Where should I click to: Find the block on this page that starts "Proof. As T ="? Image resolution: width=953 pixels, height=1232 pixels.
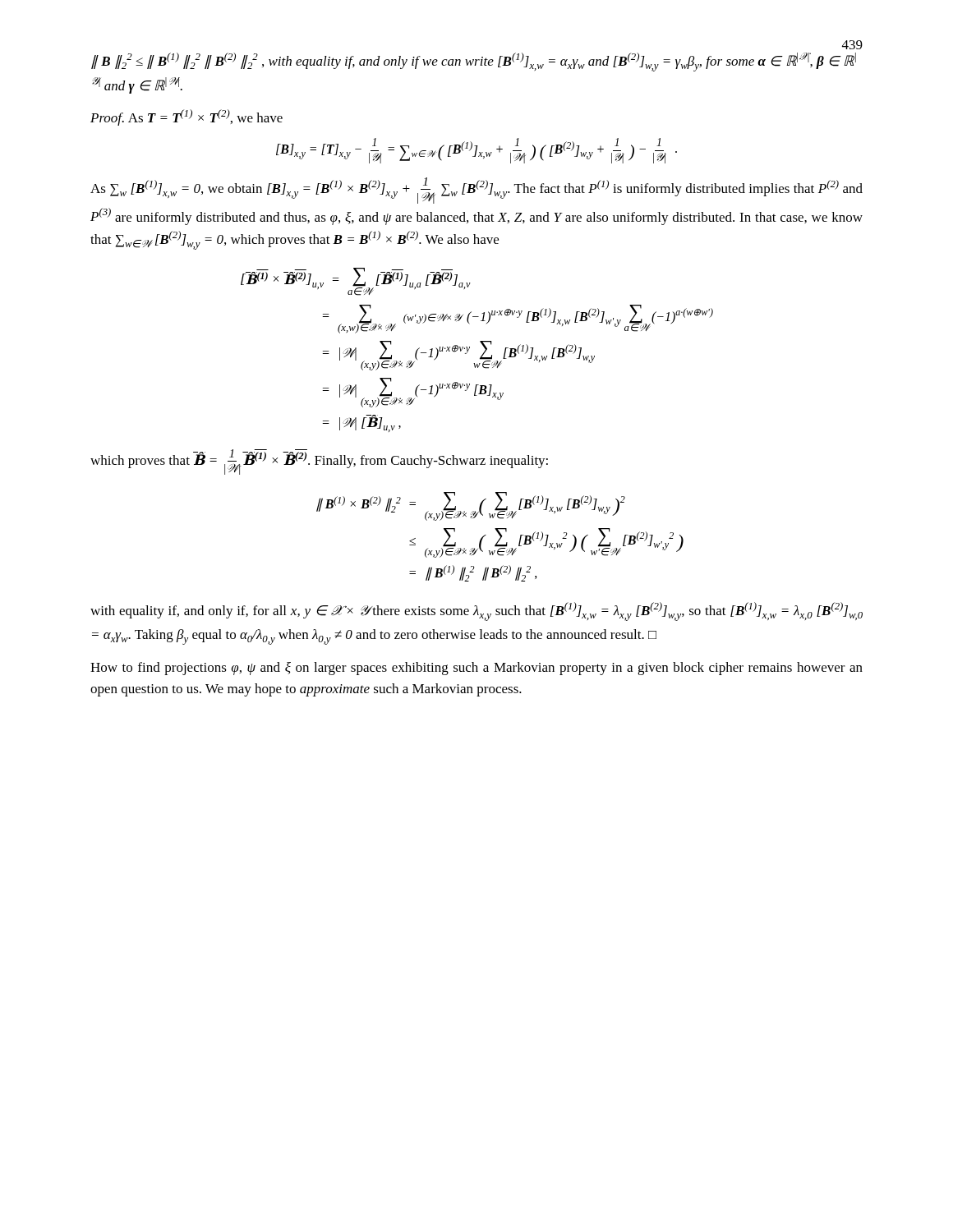pyautogui.click(x=187, y=117)
